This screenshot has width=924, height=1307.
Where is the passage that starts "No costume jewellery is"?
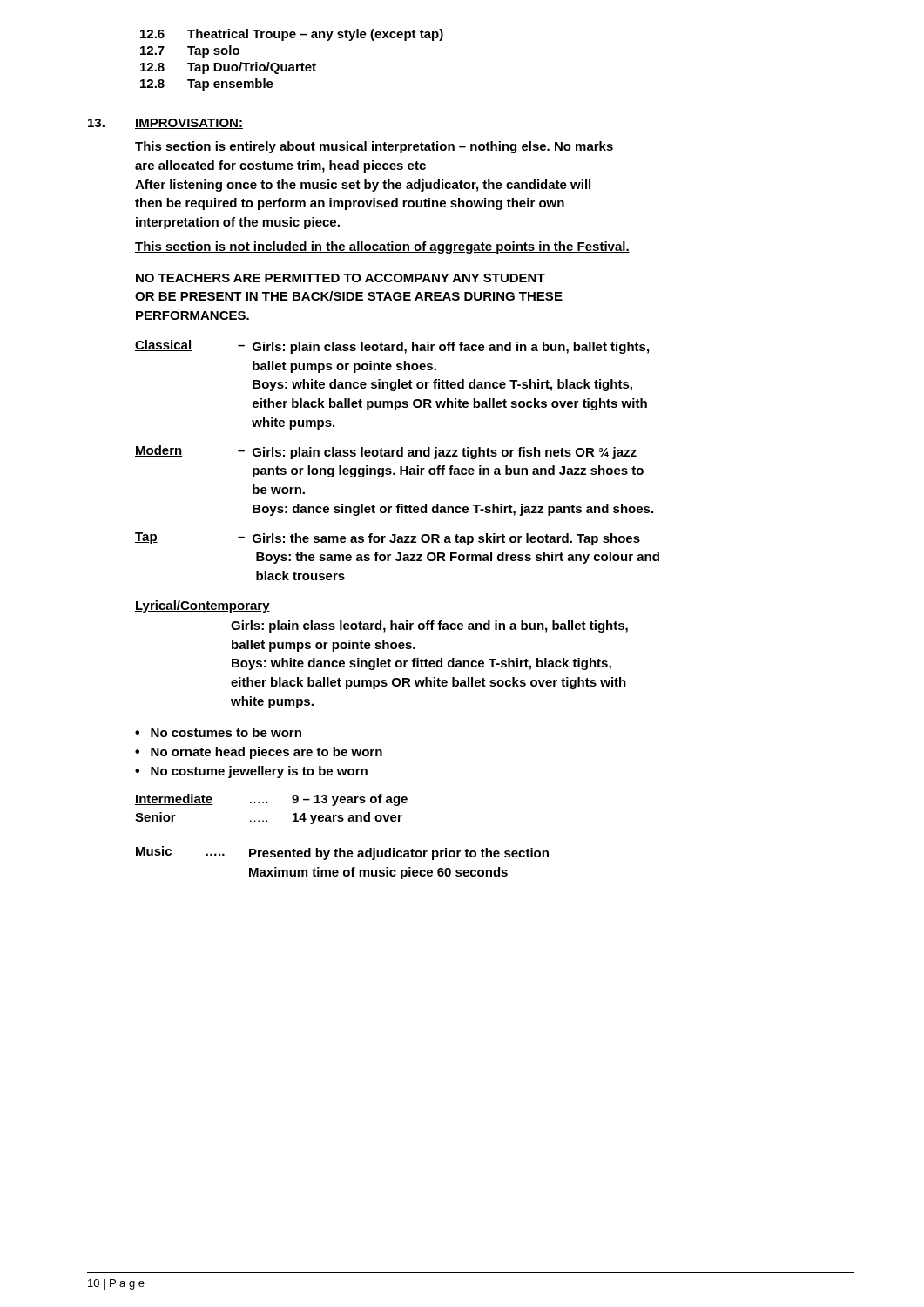tap(259, 770)
